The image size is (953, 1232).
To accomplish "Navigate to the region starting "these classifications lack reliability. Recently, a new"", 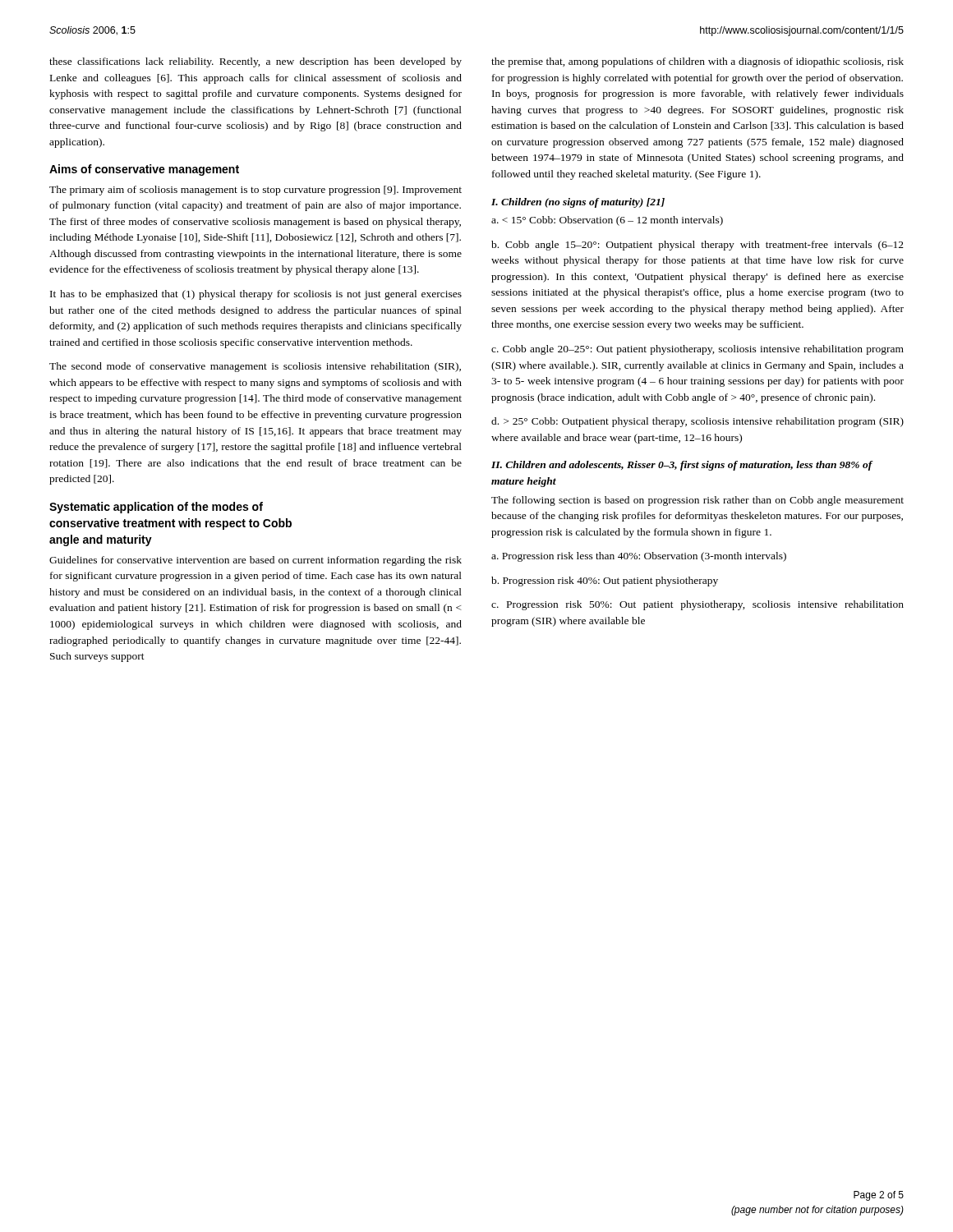I will (255, 101).
